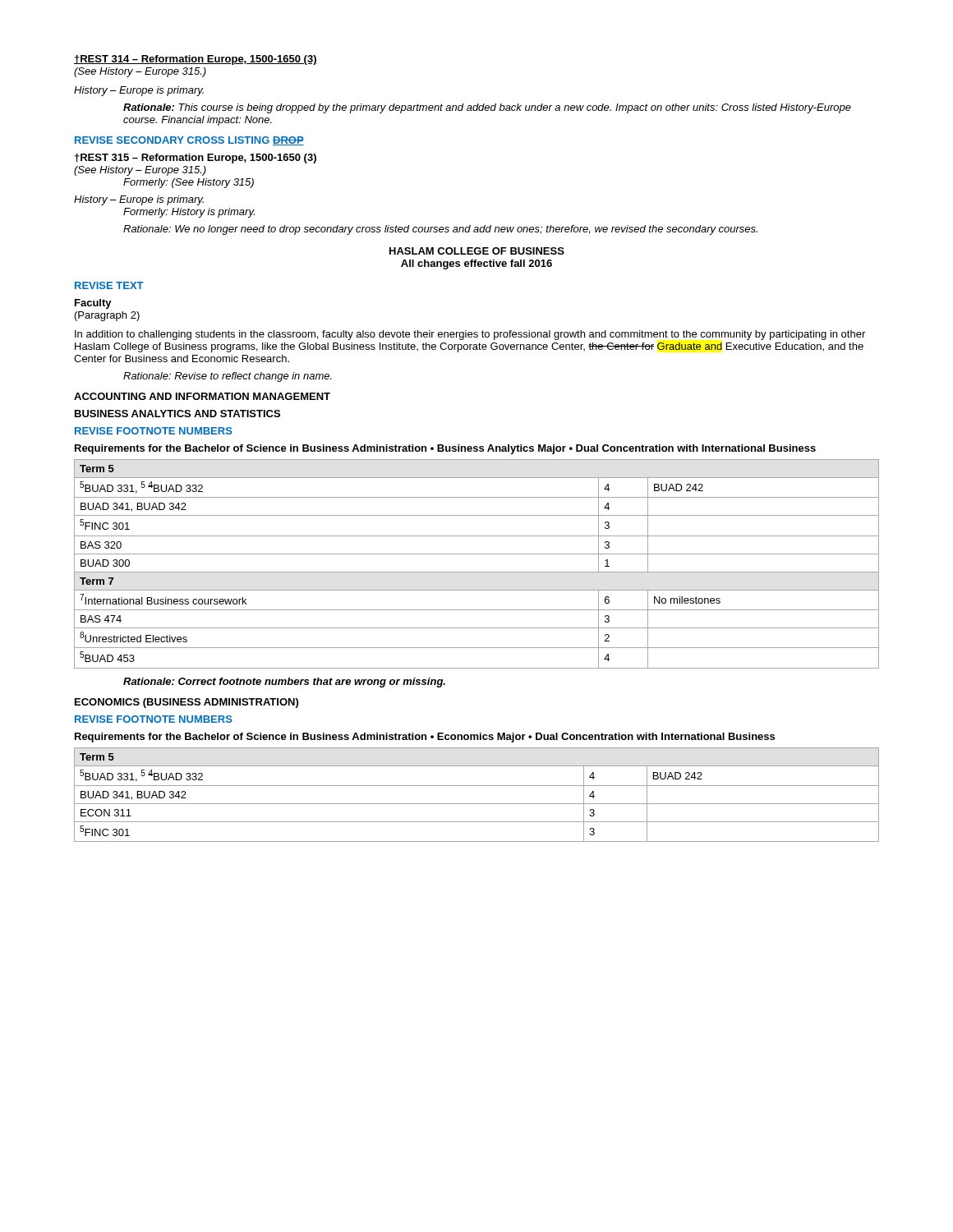Image resolution: width=953 pixels, height=1232 pixels.
Task: Find the text containing "Faculty (Paragraph 2)"
Action: (x=93, y=304)
